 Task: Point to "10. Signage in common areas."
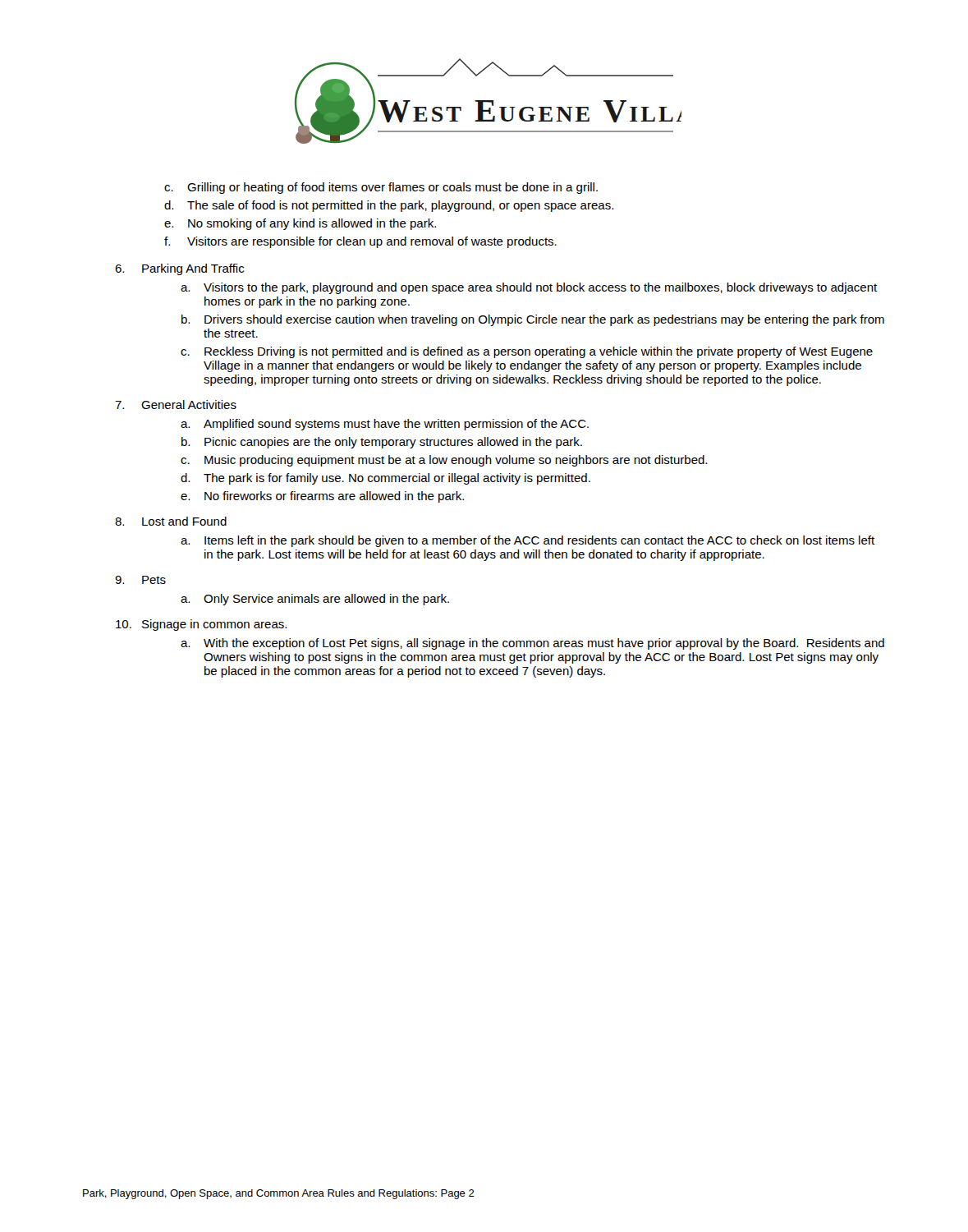201,624
